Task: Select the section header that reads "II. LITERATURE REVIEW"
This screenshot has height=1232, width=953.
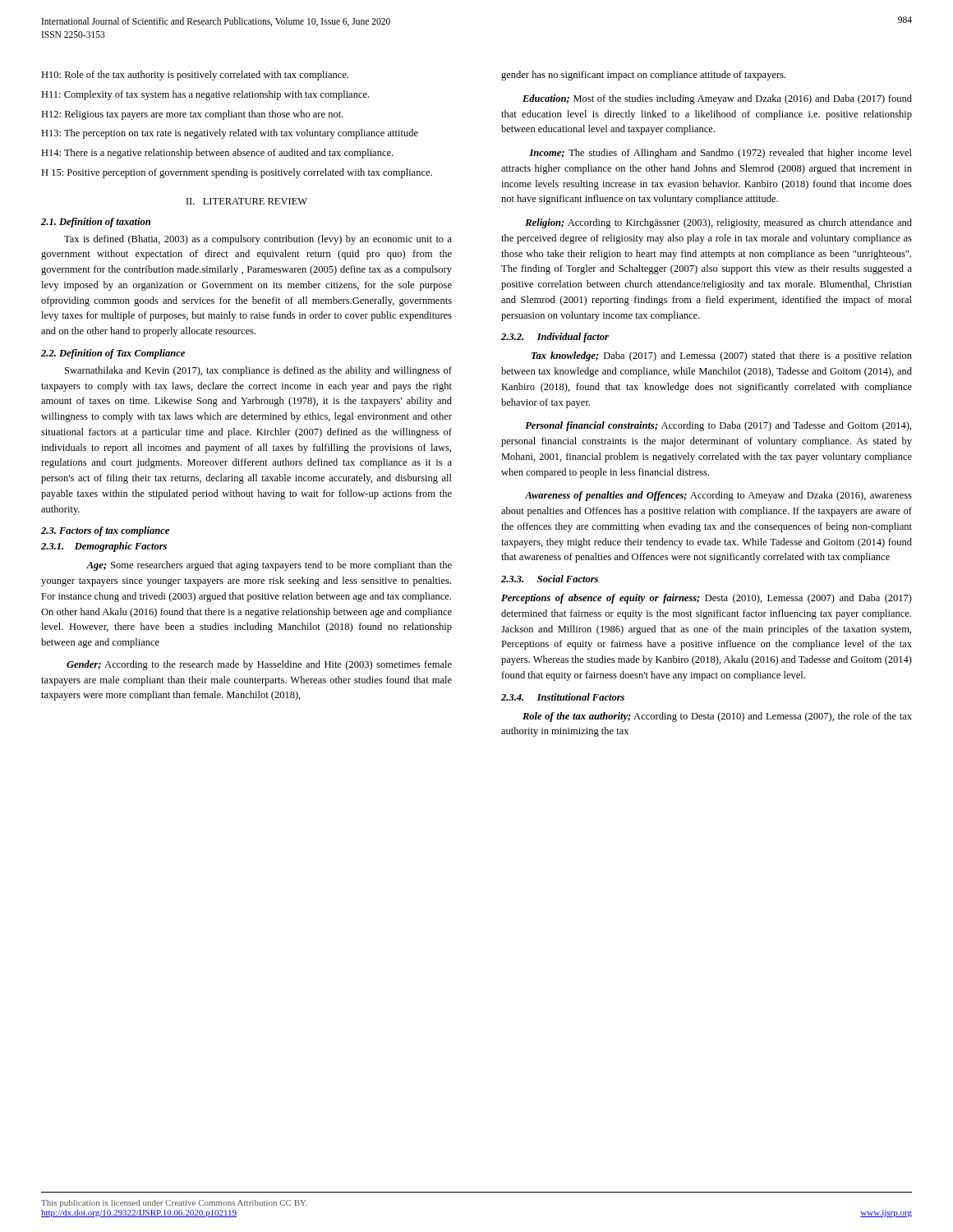Action: click(246, 201)
